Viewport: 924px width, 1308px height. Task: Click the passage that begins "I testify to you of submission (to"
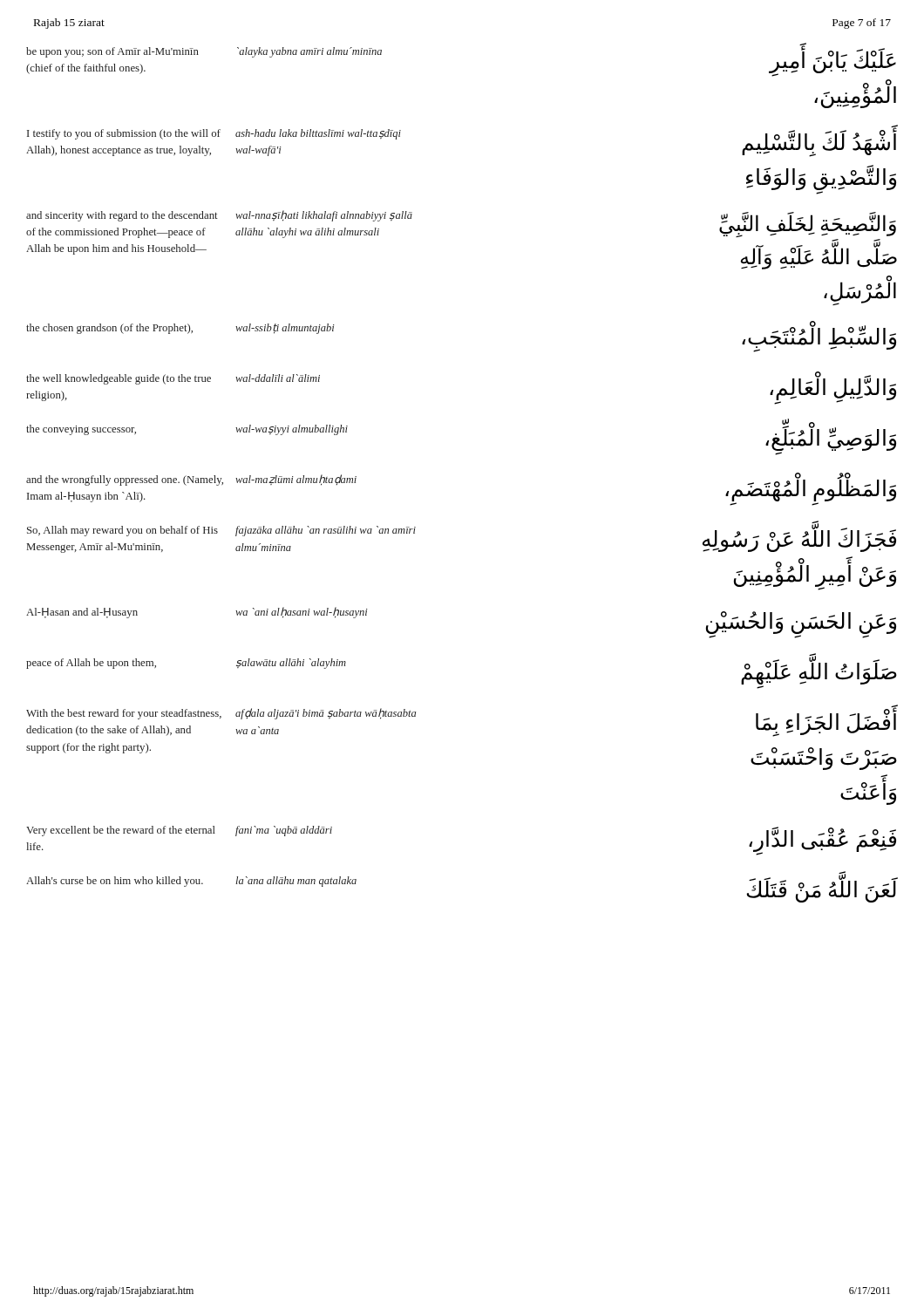(193, 136)
